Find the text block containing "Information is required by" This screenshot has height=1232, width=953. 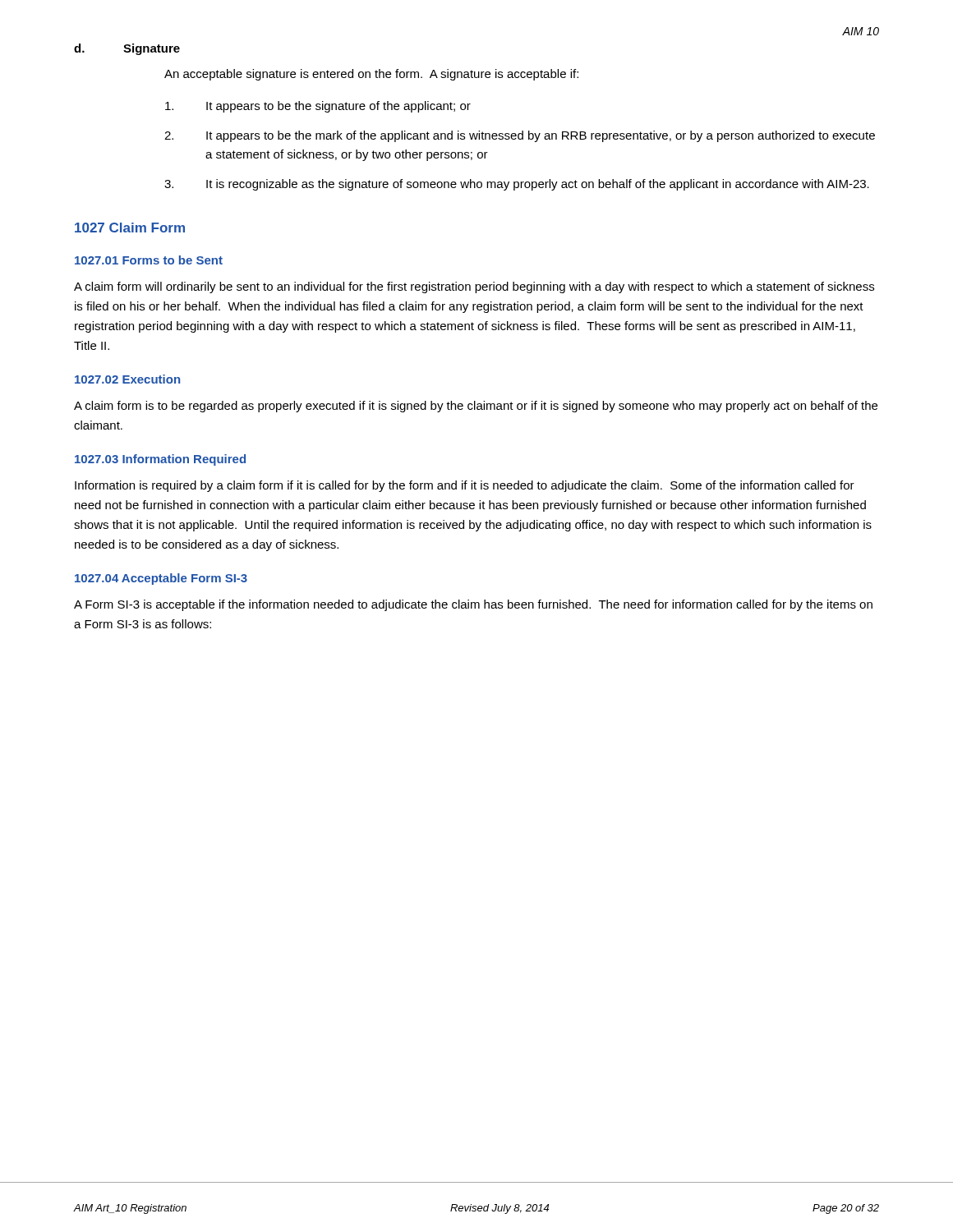tap(473, 514)
